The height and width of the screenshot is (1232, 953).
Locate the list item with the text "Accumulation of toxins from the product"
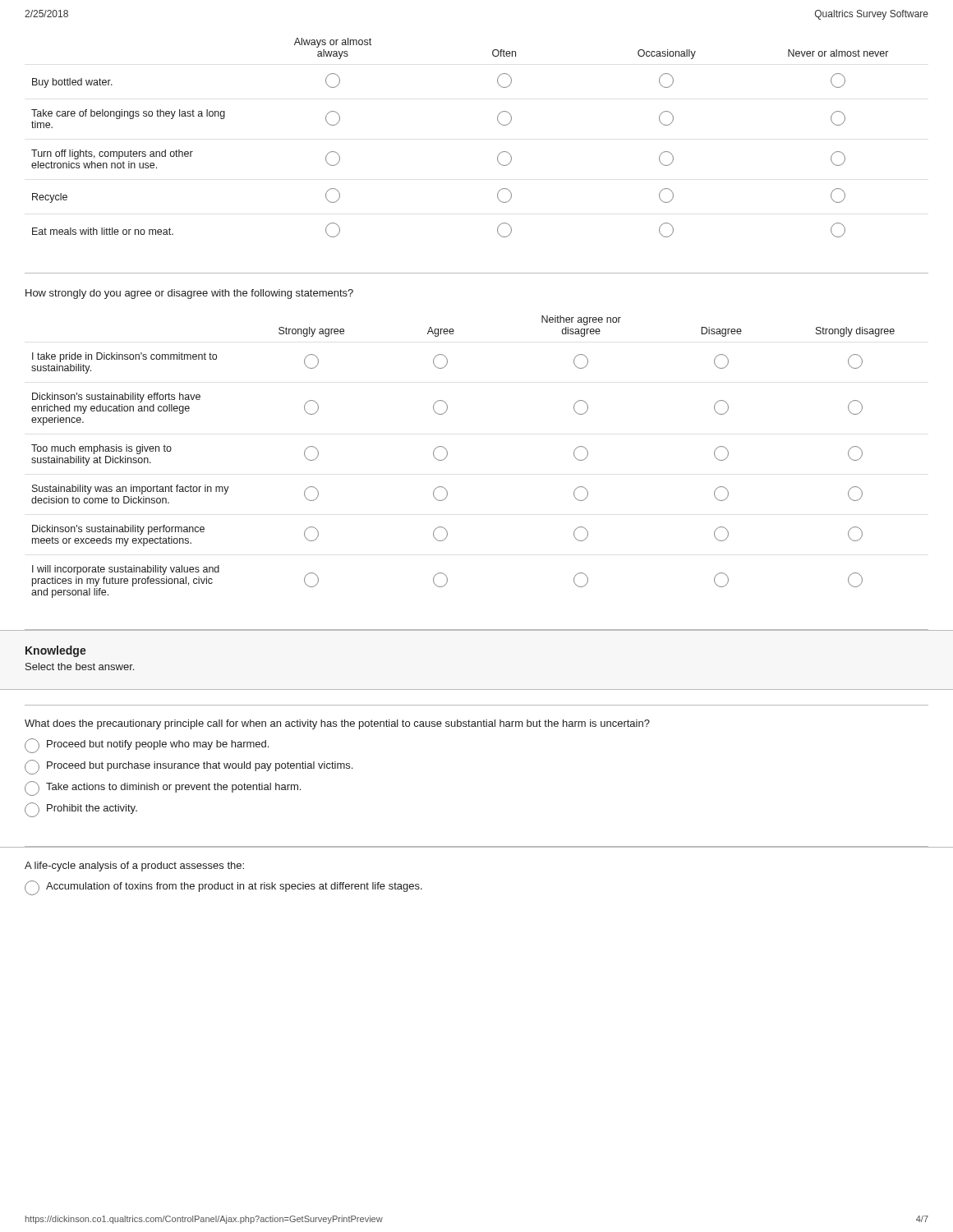224,887
